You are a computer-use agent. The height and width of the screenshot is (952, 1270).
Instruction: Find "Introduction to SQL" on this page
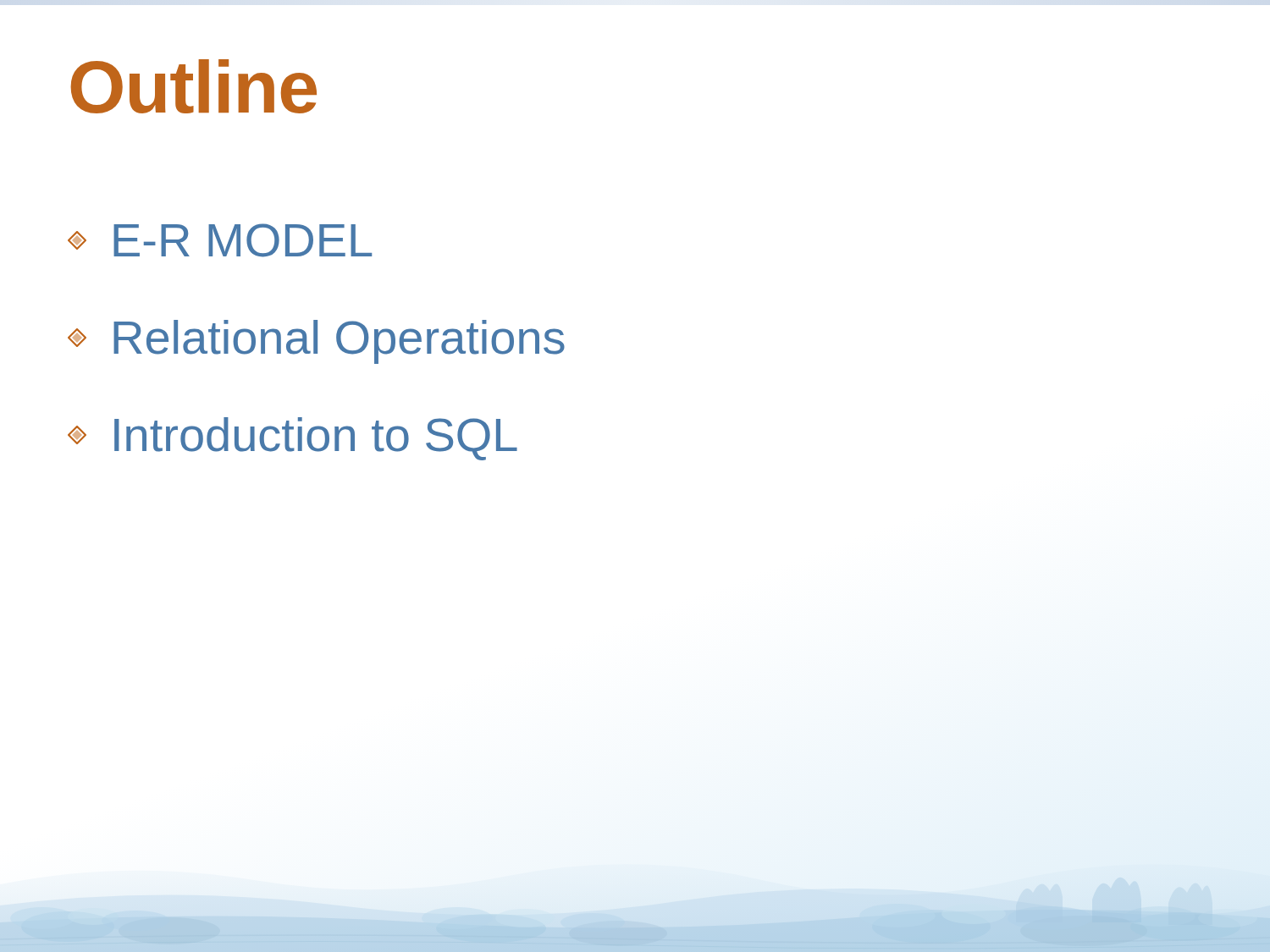tap(293, 435)
